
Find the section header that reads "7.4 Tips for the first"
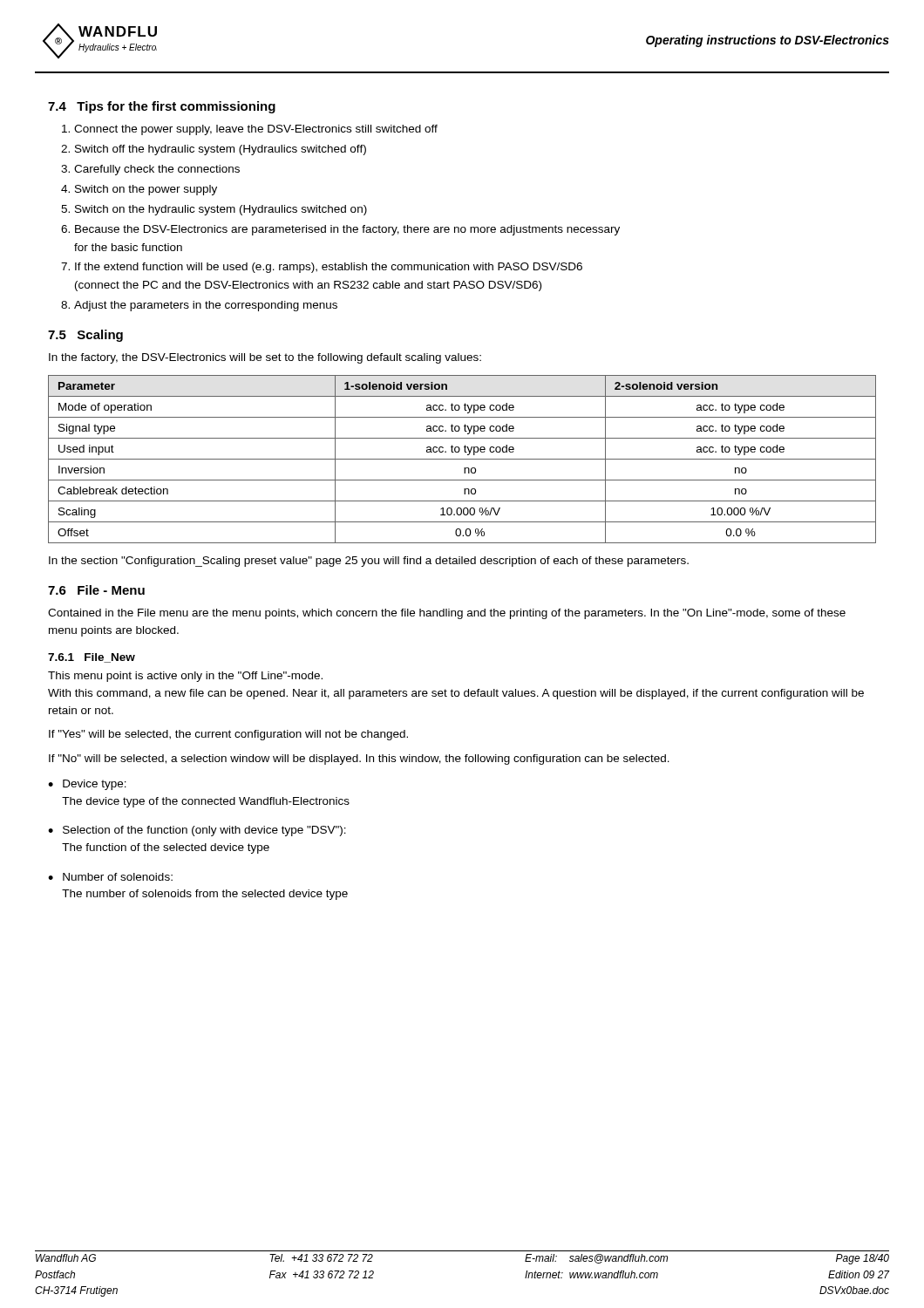coord(162,106)
